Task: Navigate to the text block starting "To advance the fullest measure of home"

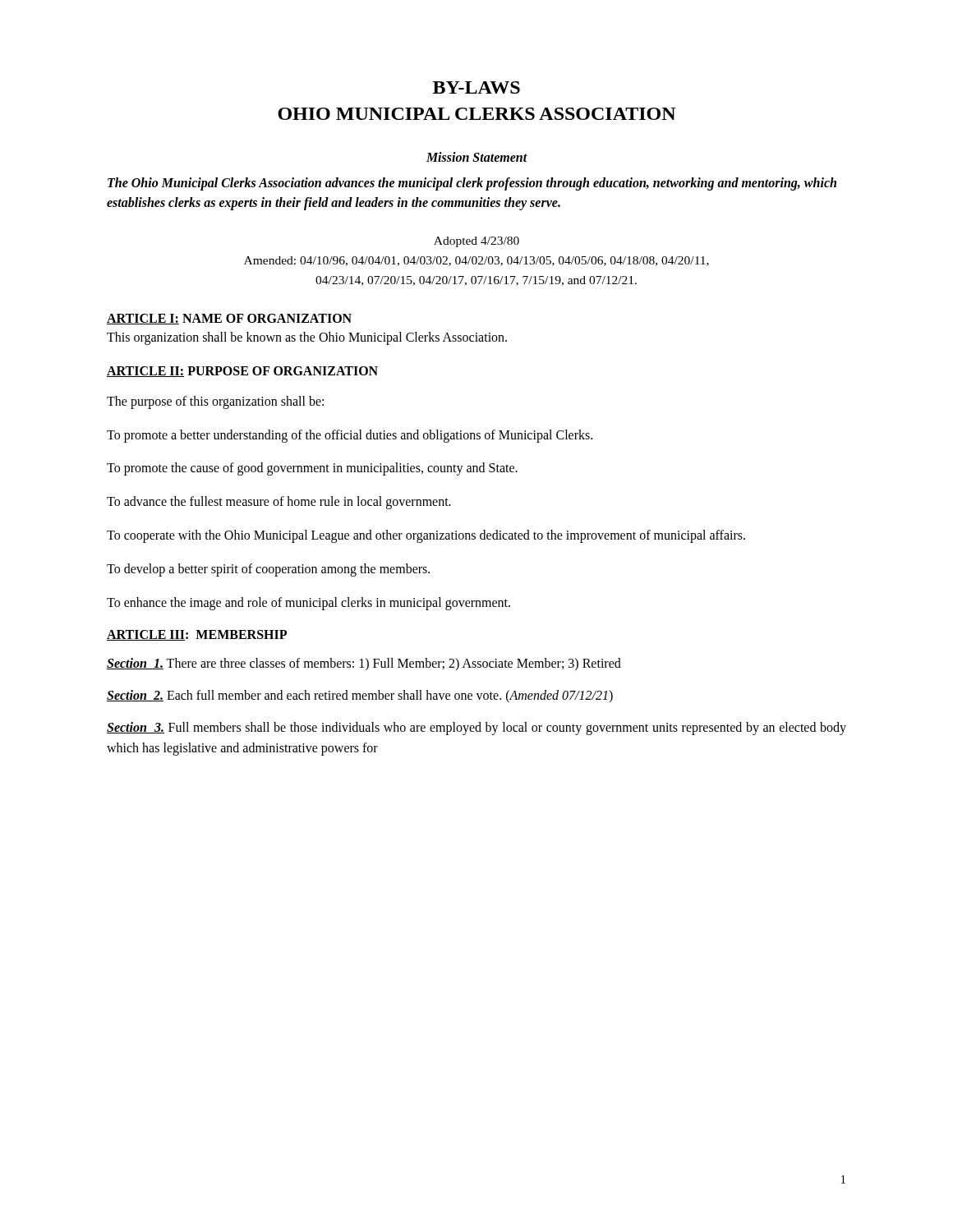Action: pos(279,502)
